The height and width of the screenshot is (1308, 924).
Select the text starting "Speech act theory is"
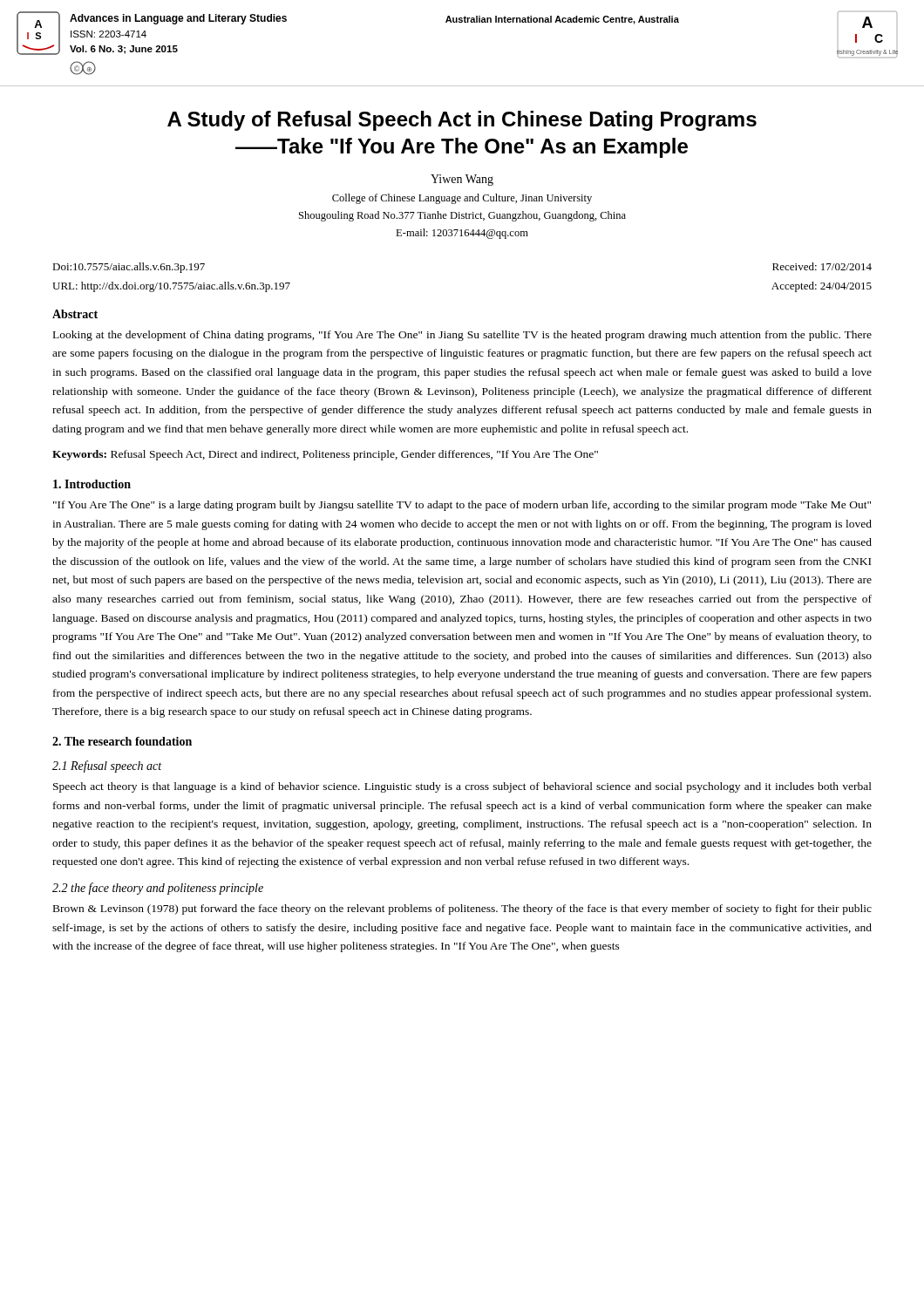[x=462, y=824]
